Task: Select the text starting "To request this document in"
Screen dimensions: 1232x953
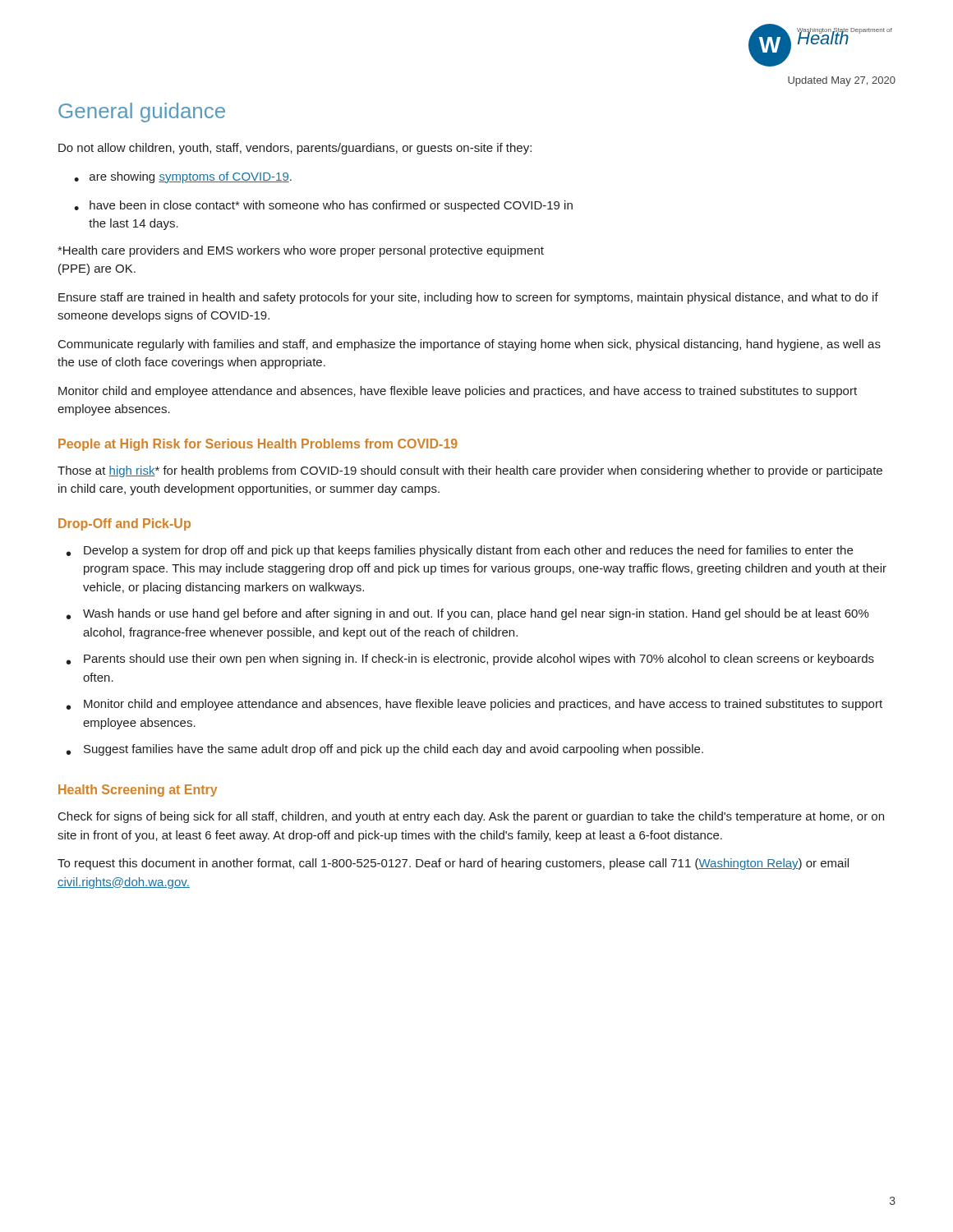Action: click(x=454, y=872)
